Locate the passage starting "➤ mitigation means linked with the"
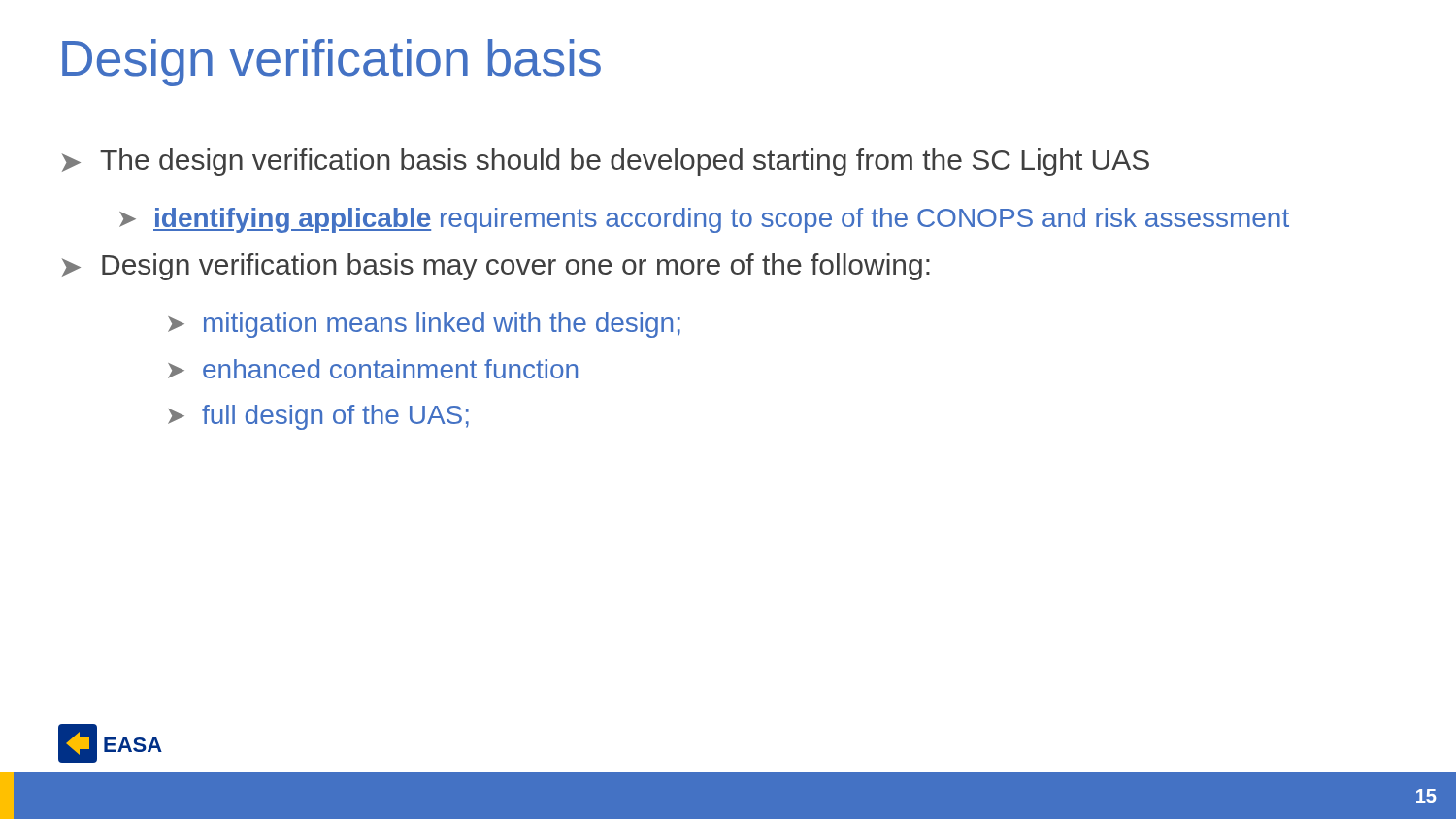 (424, 323)
